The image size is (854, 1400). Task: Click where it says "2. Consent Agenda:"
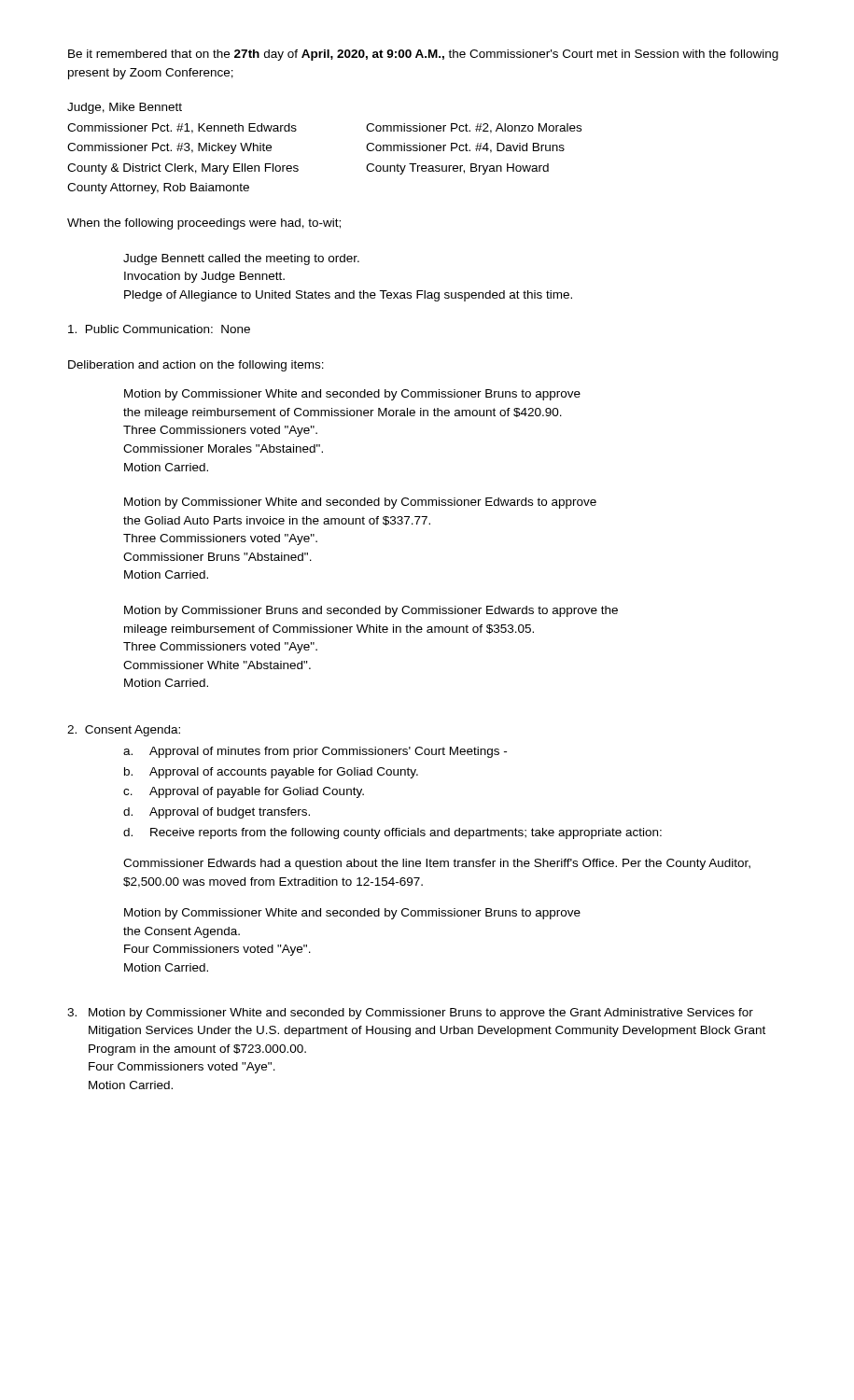124,729
